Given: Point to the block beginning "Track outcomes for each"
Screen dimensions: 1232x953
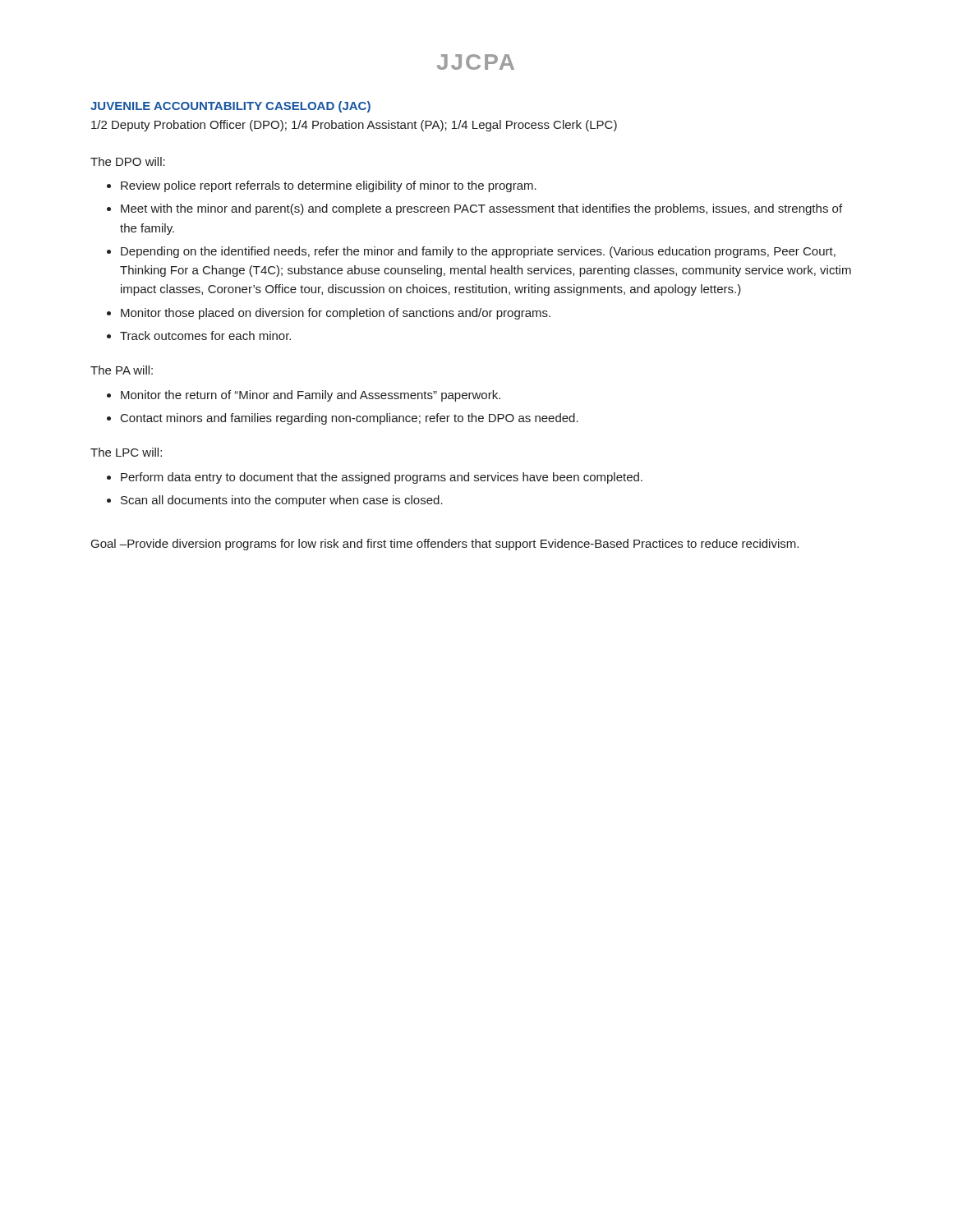Looking at the screenshot, I should (x=206, y=335).
